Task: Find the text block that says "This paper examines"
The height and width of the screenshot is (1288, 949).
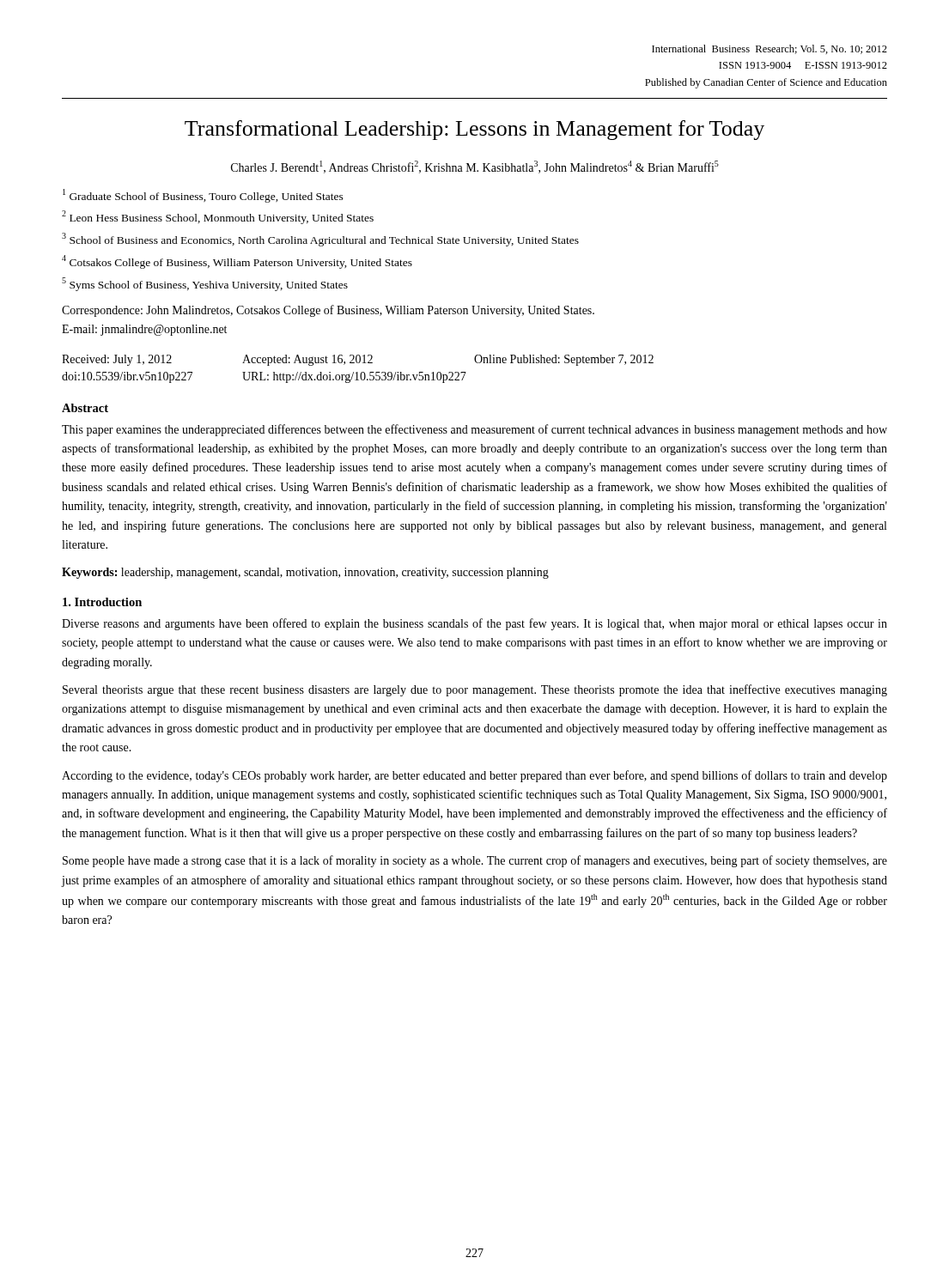Action: coord(474,487)
